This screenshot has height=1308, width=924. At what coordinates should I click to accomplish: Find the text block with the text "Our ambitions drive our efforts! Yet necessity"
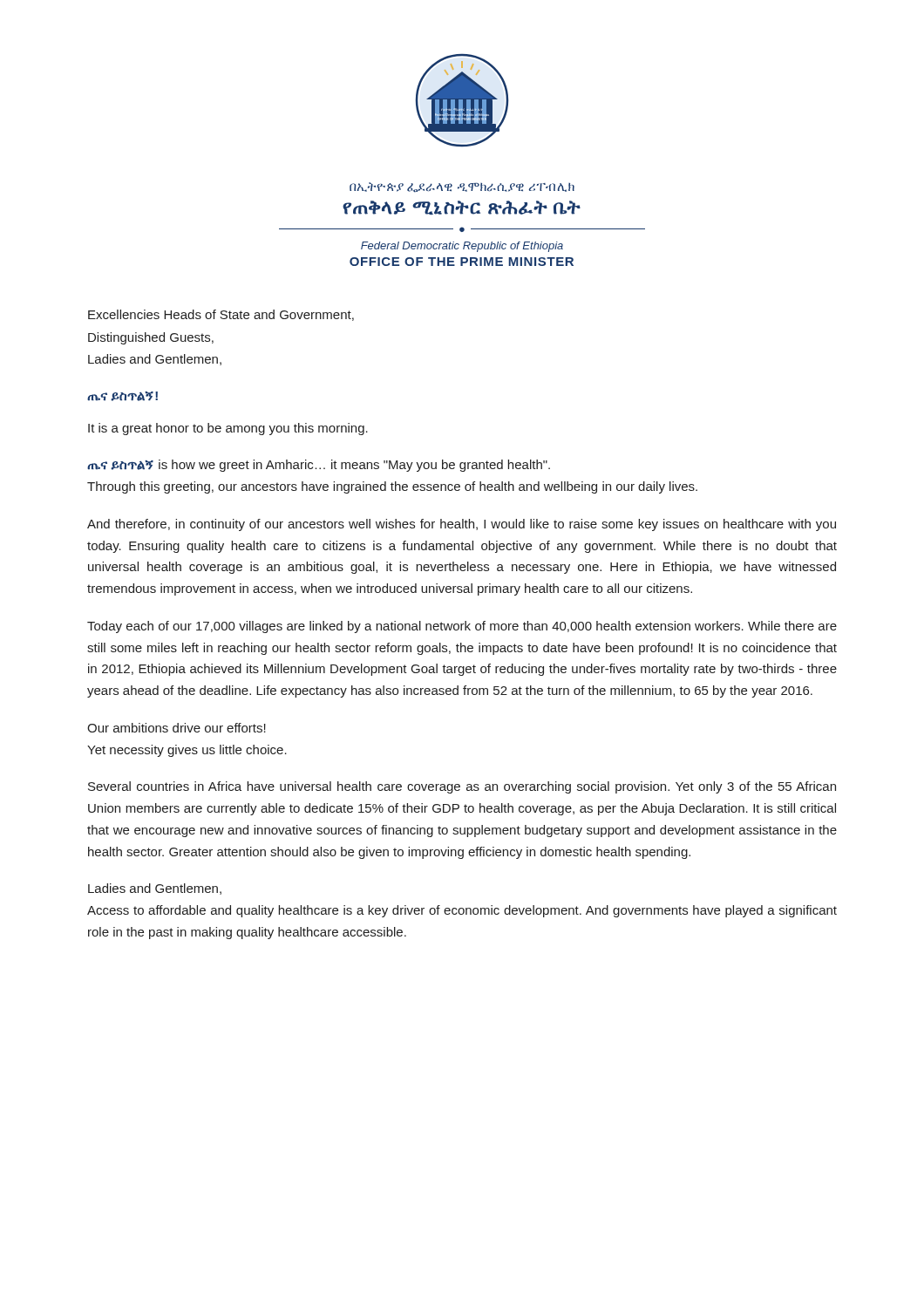coord(187,738)
